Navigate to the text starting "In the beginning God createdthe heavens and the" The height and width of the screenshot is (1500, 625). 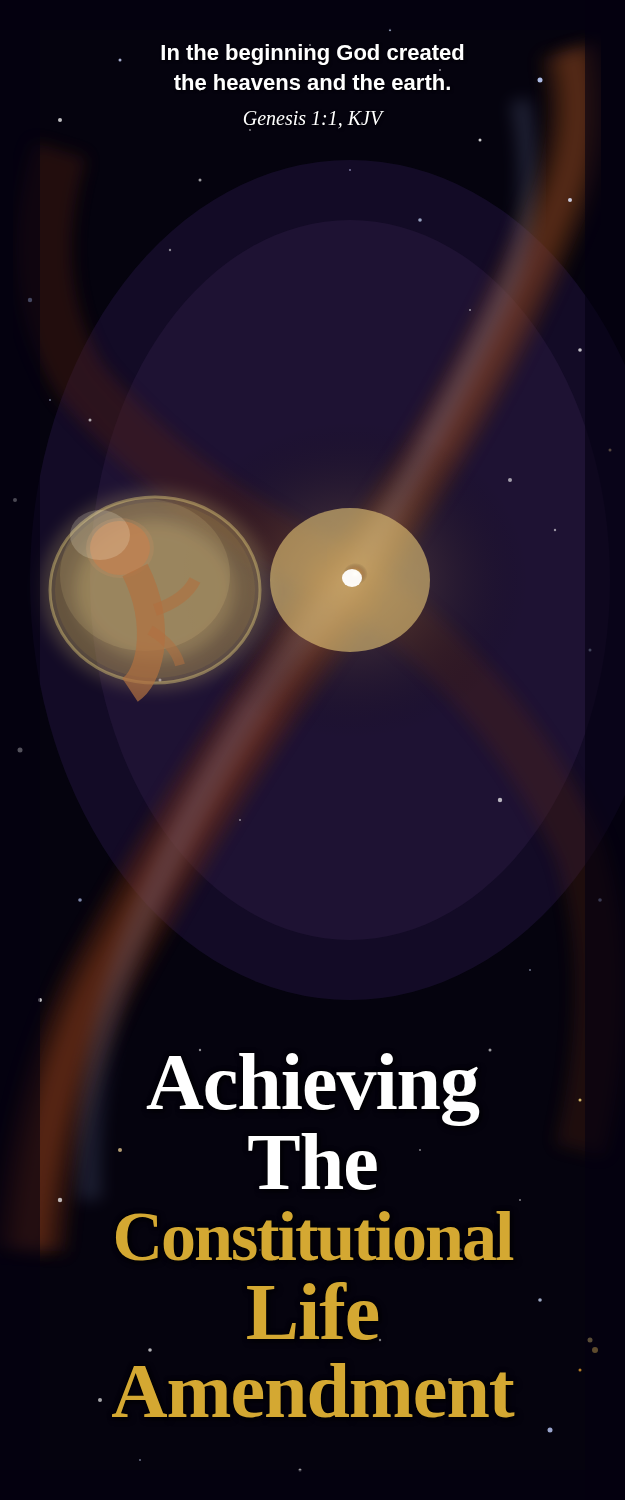tap(312, 84)
